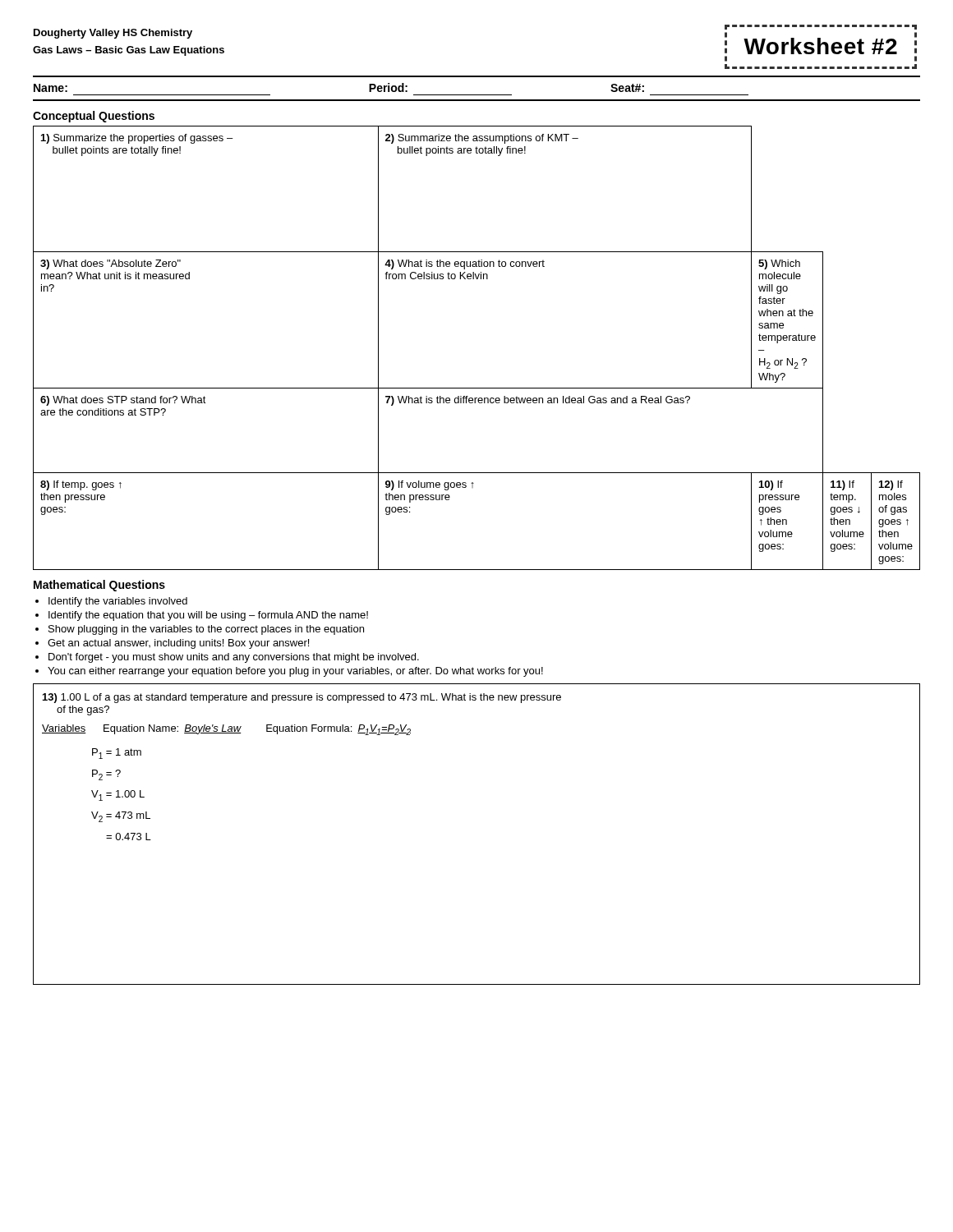Locate the block of text that opens with "Show plugging in the"
The width and height of the screenshot is (953, 1232).
(206, 628)
